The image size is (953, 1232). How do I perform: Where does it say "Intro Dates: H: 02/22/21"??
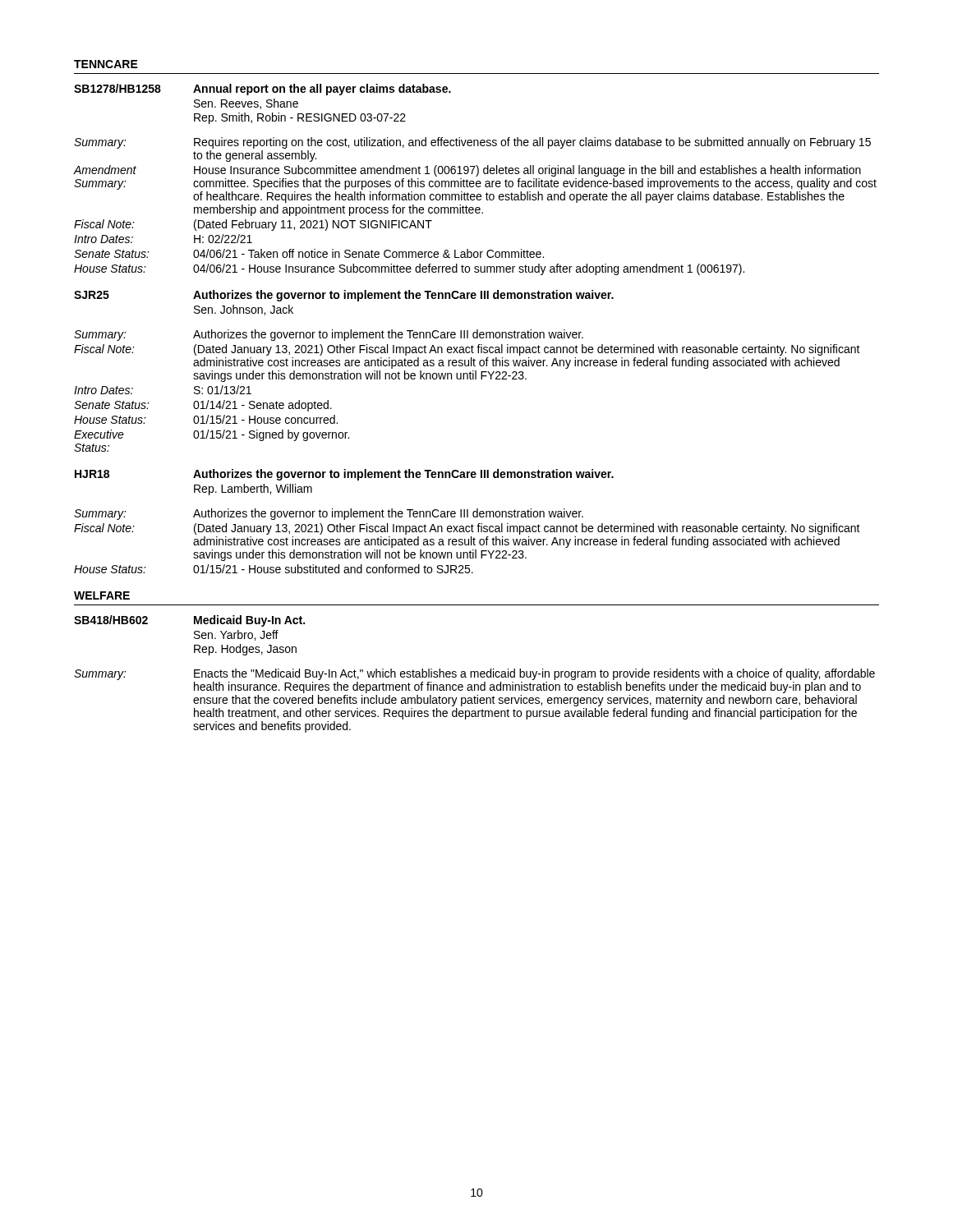coord(114,239)
